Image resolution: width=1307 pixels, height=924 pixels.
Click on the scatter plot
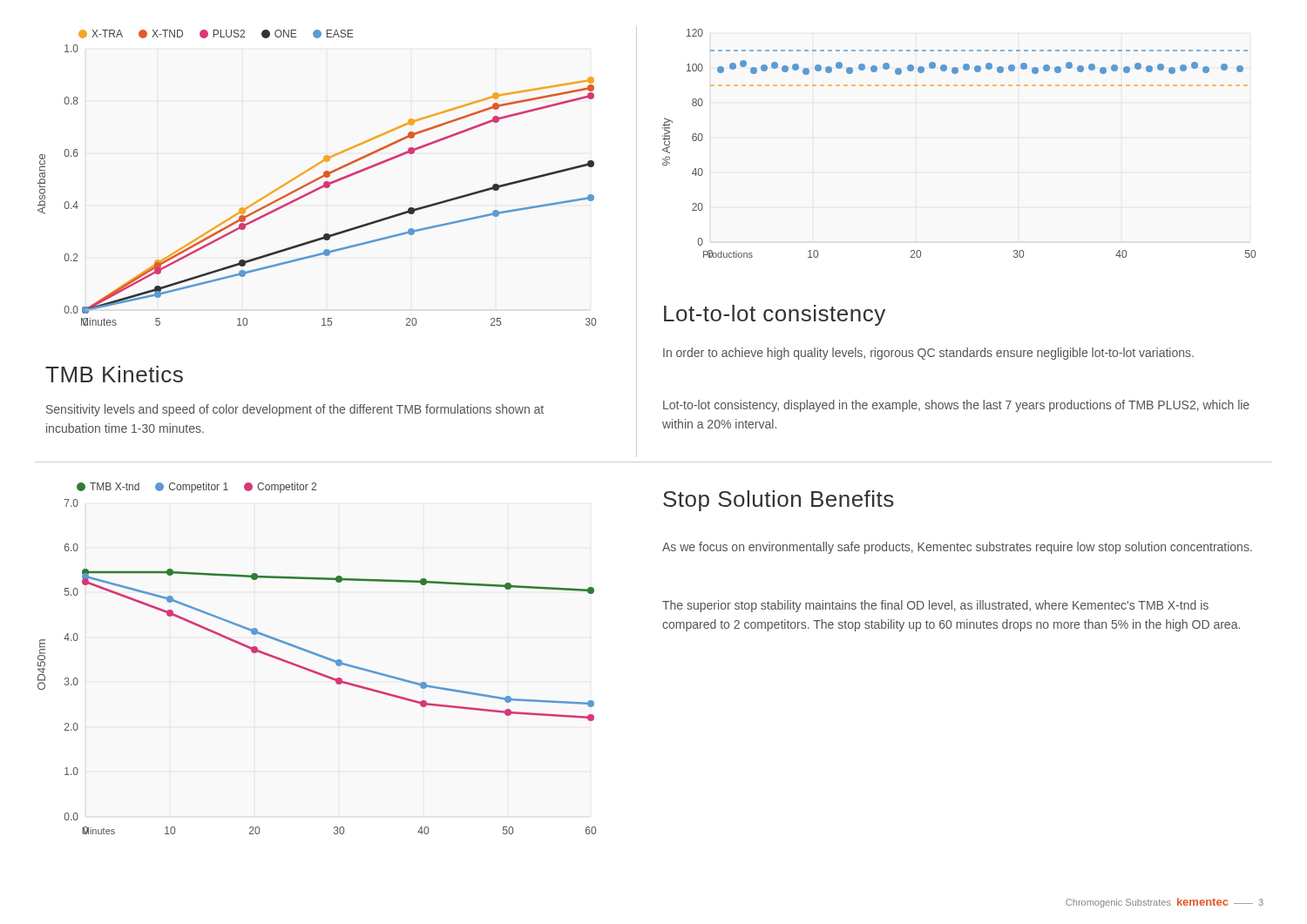(963, 155)
